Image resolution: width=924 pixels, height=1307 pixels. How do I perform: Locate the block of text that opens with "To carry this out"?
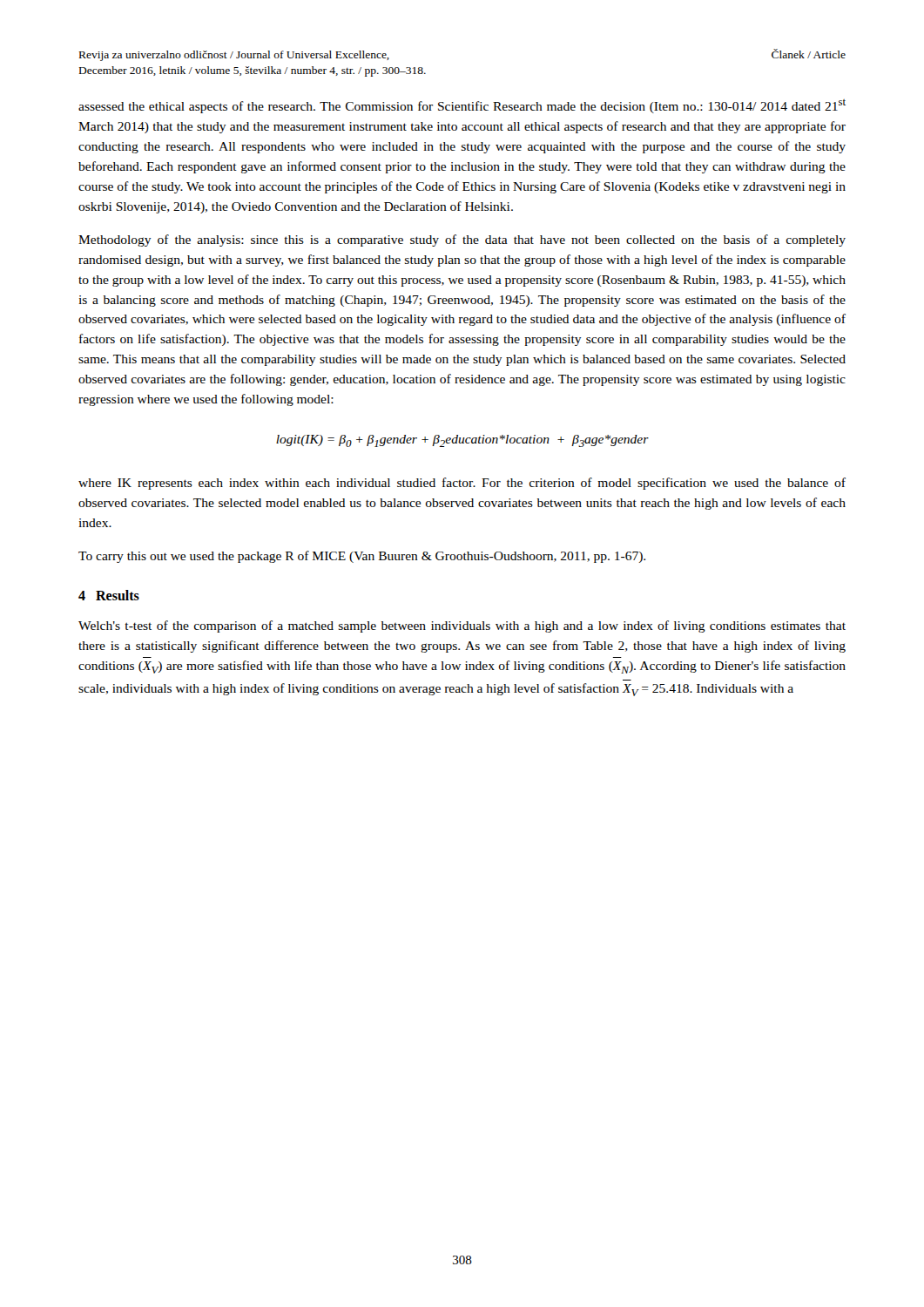[x=362, y=556]
